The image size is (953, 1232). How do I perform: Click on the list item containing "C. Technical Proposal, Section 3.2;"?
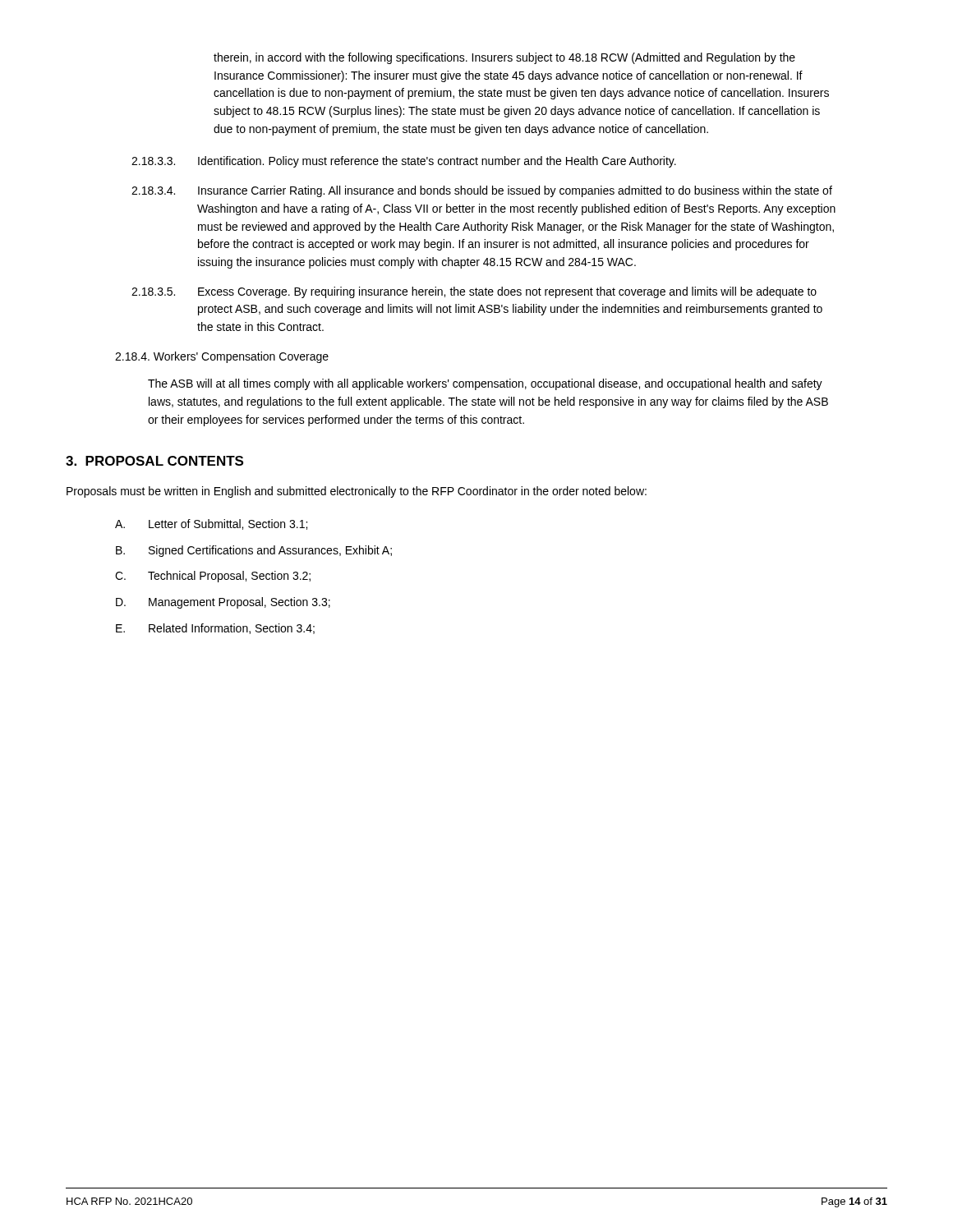pyautogui.click(x=213, y=577)
